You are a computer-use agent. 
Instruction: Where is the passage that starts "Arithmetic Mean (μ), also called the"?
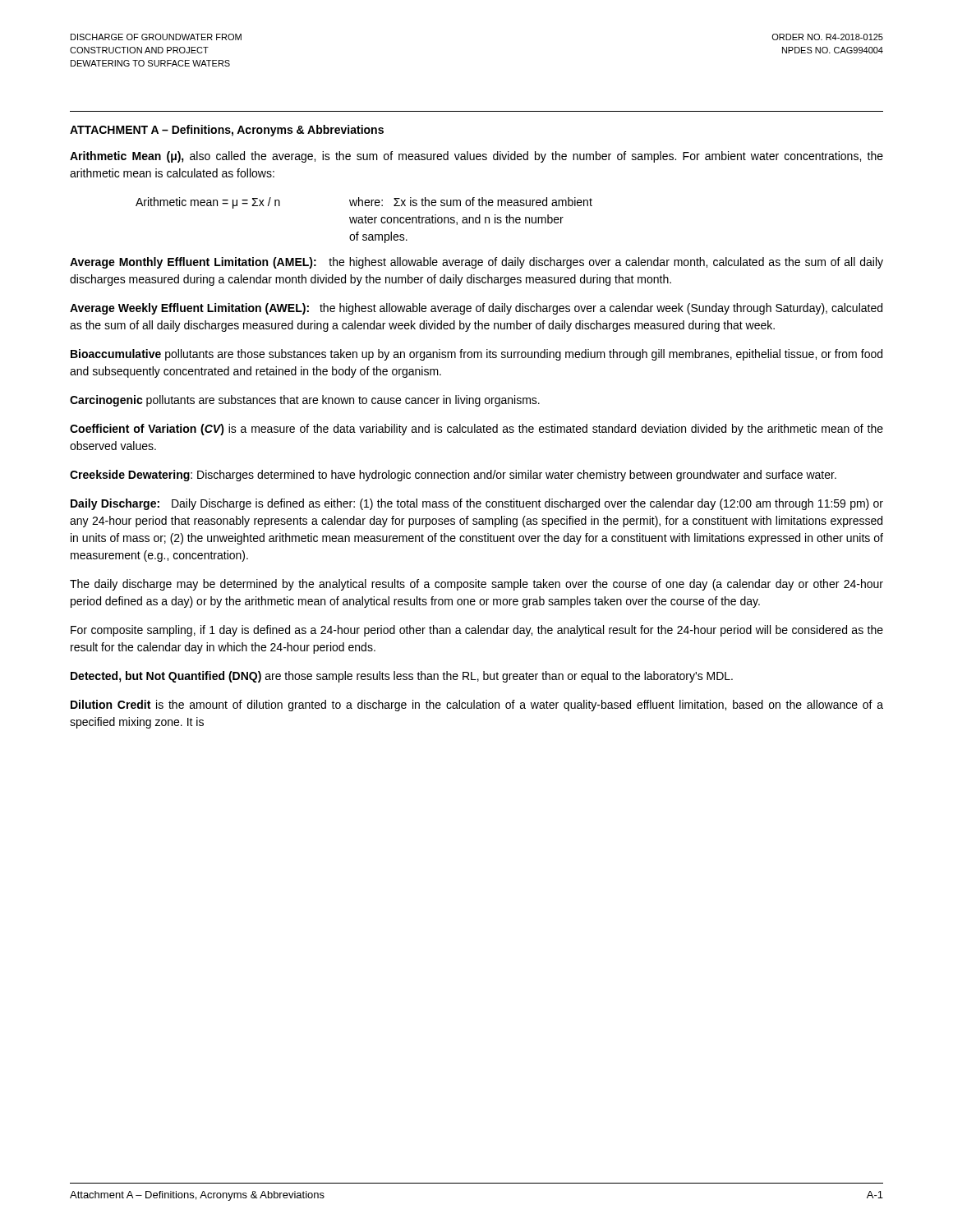[x=476, y=165]
